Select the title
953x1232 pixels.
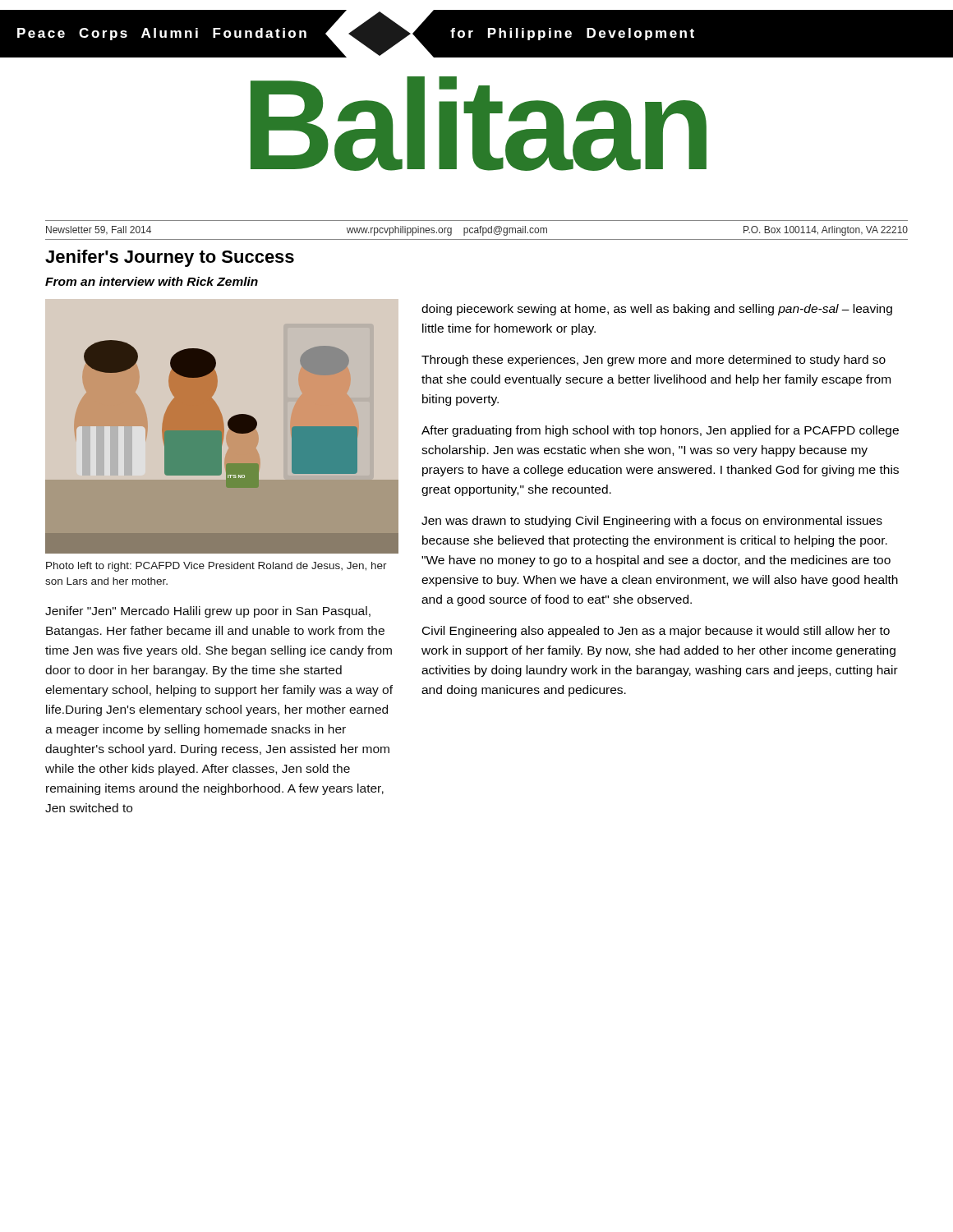coord(476,125)
